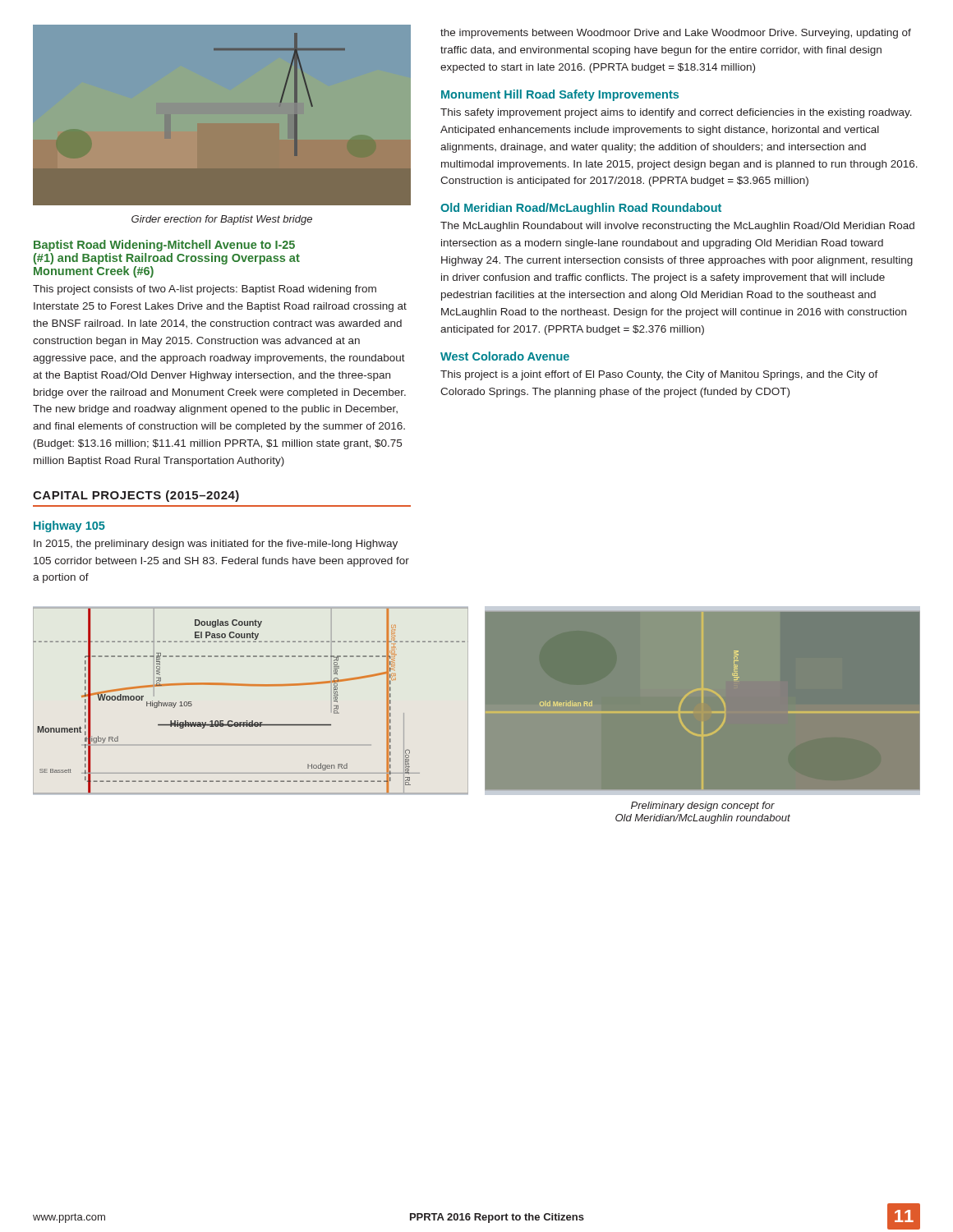Point to the region starting "The McLaughlin Roundabout will involve reconstructing the McLaughlin"
Viewport: 953px width, 1232px height.
[x=680, y=278]
